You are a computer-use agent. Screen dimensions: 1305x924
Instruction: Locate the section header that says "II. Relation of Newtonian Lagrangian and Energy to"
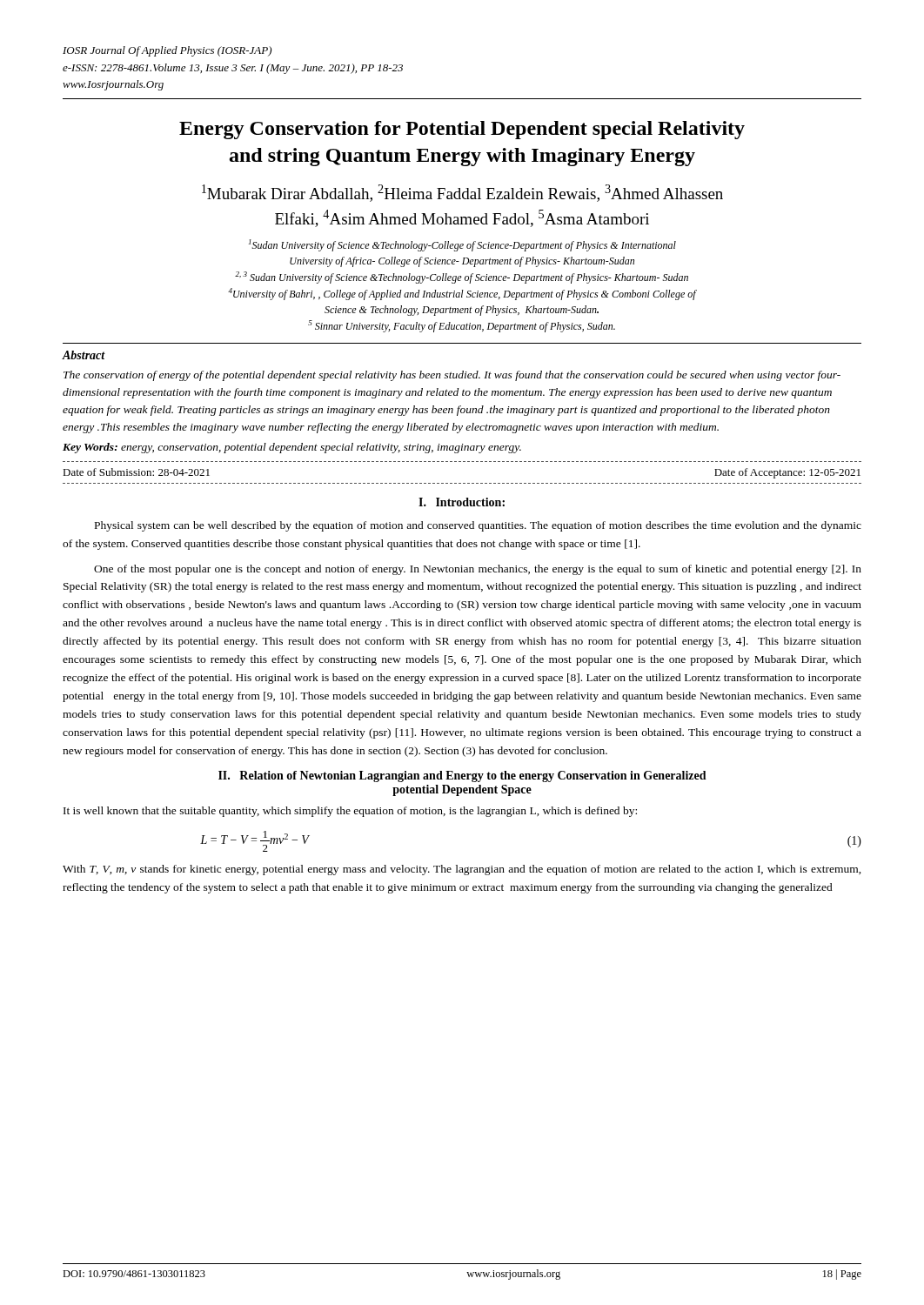click(462, 782)
